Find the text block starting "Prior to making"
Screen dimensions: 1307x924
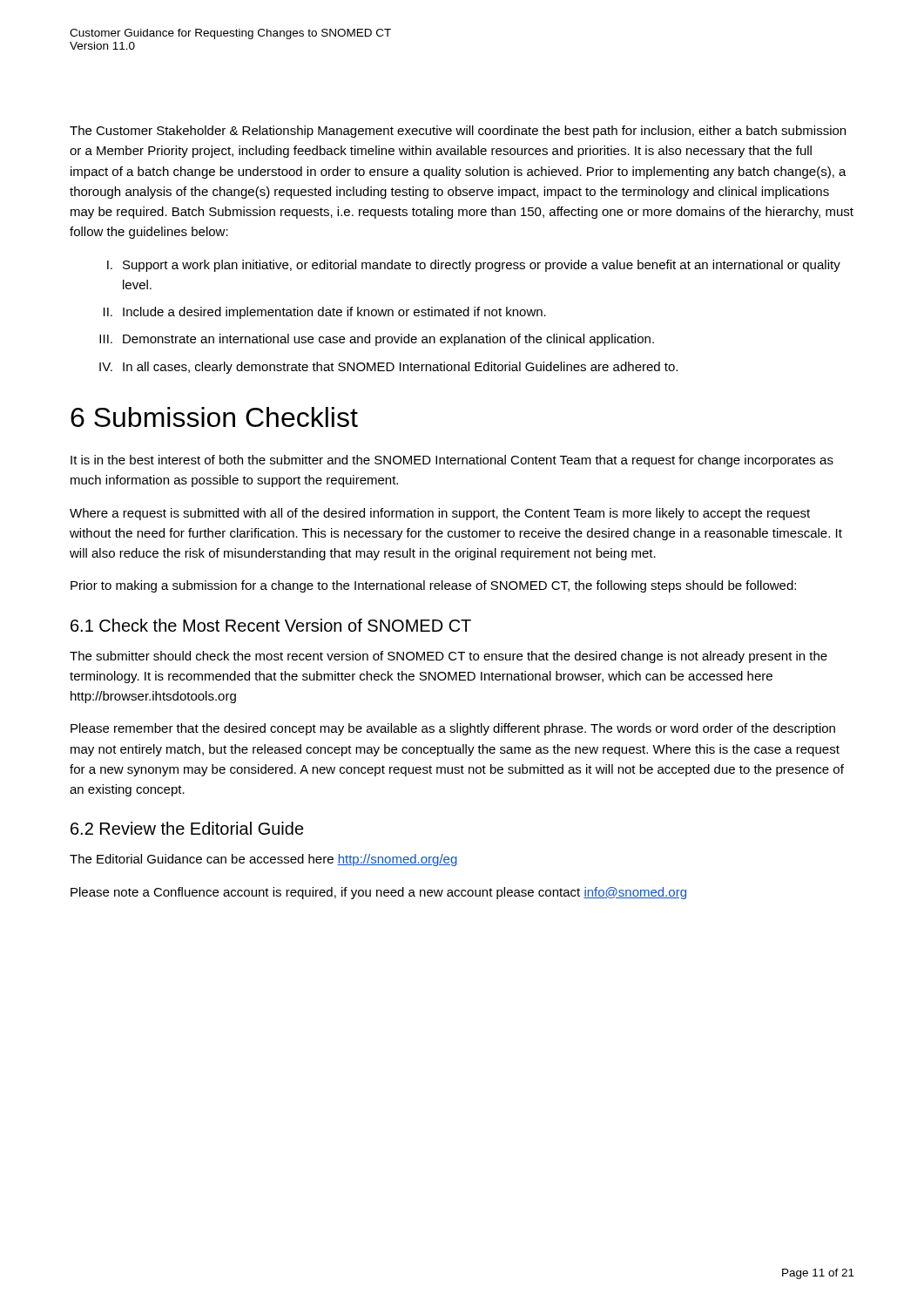462,586
